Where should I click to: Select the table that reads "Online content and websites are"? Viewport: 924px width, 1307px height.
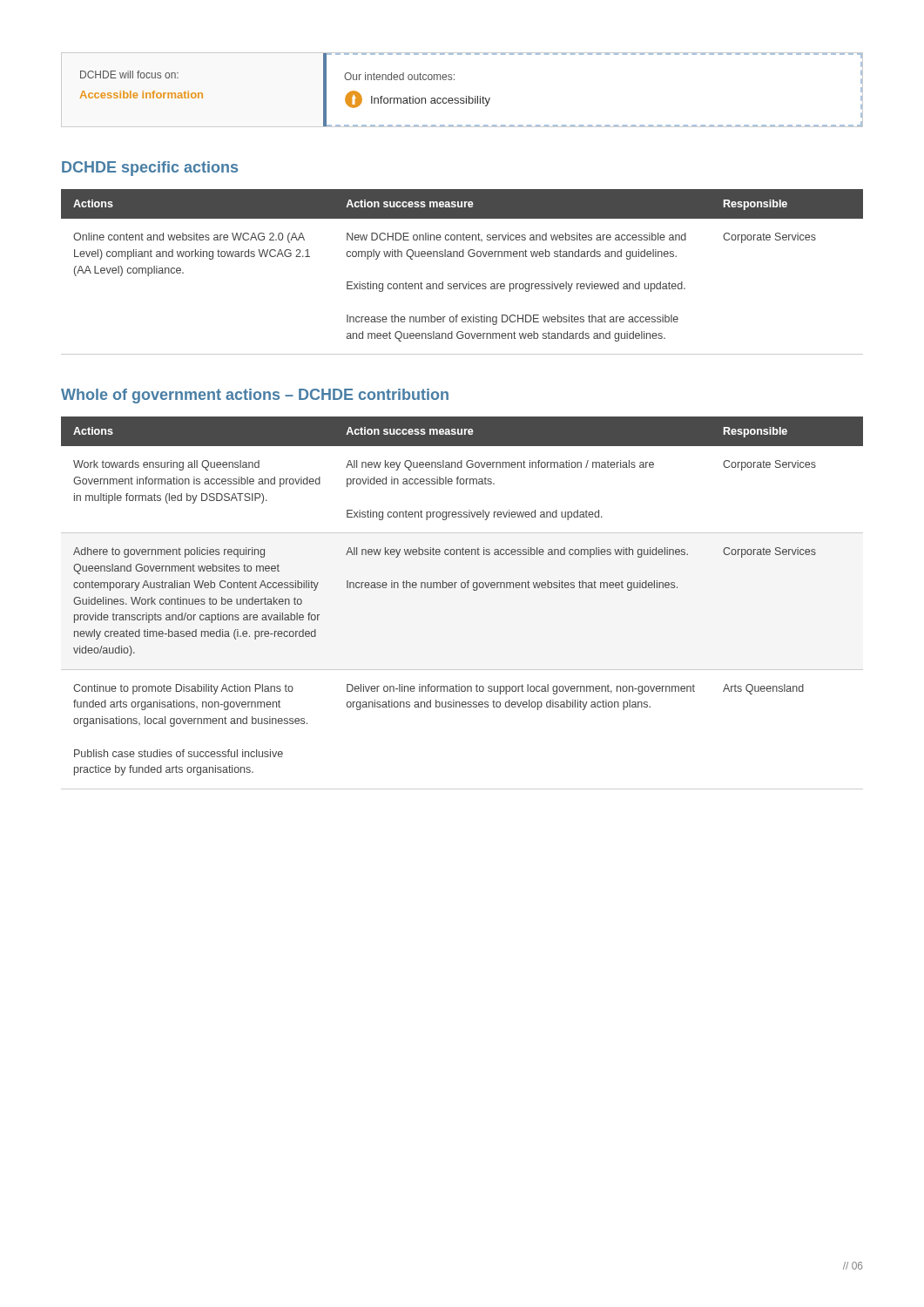(x=462, y=272)
